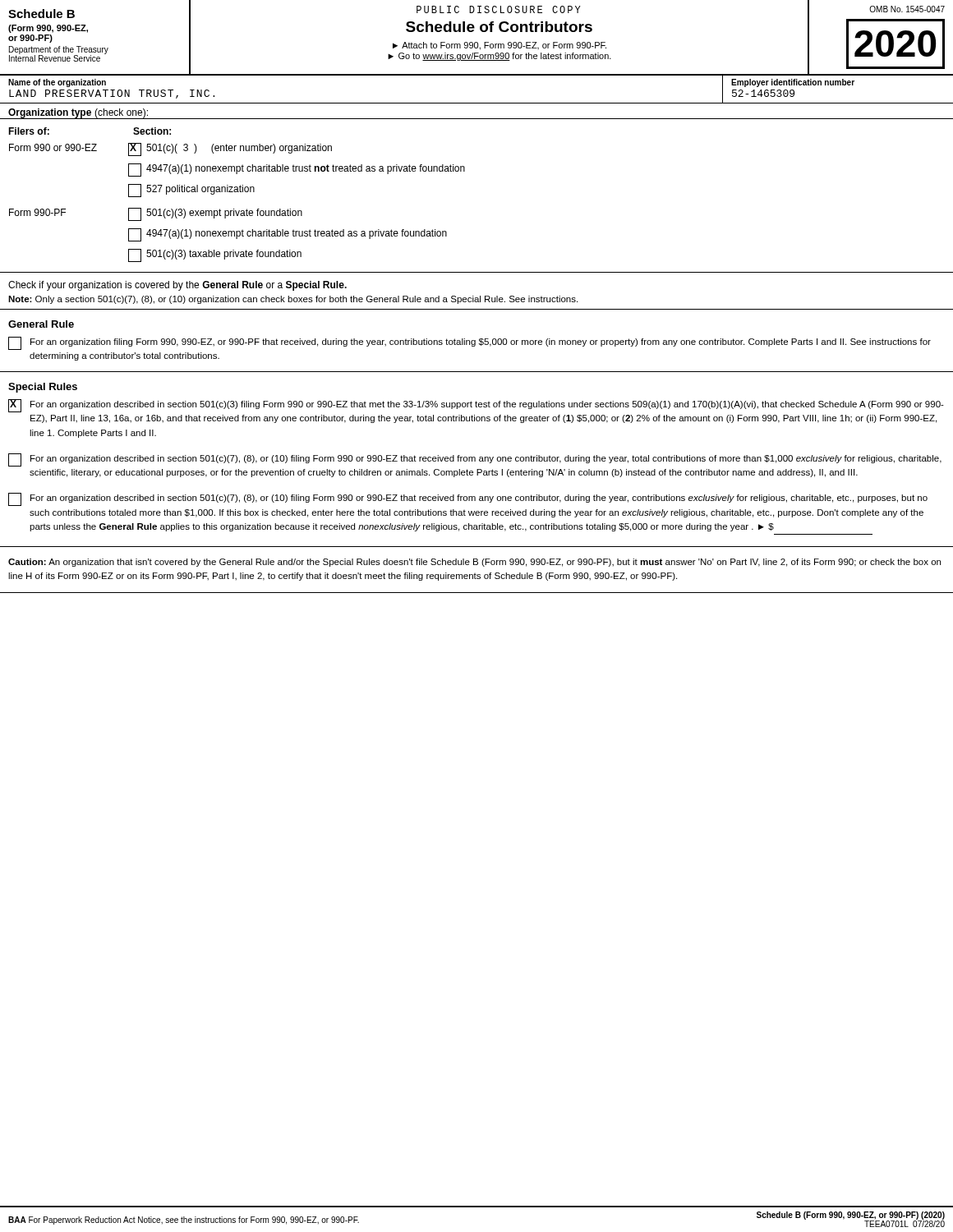
Task: Select the section header containing "General Rule"
Action: (41, 324)
